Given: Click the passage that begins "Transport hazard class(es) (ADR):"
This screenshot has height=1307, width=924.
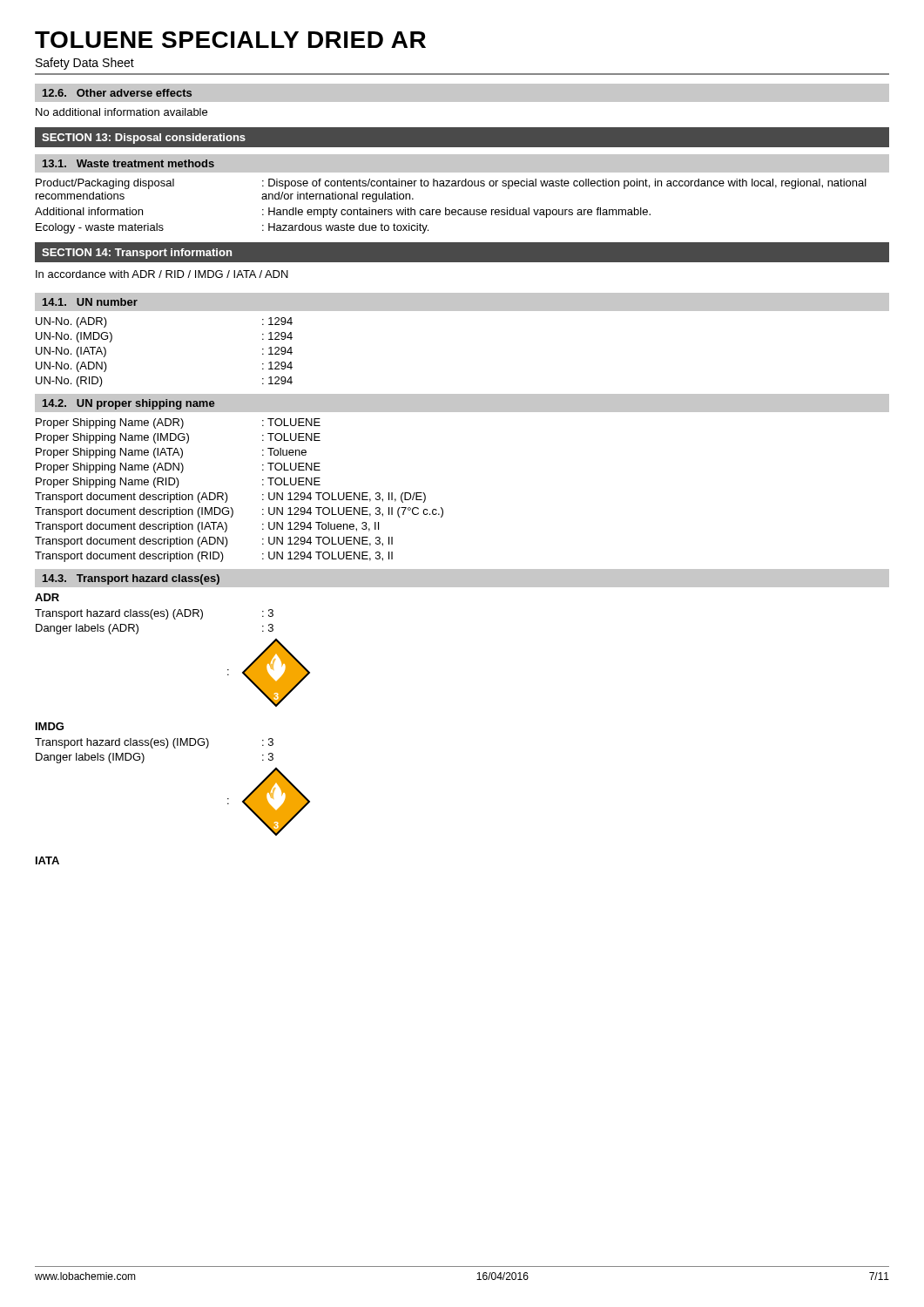Looking at the screenshot, I should tap(154, 614).
